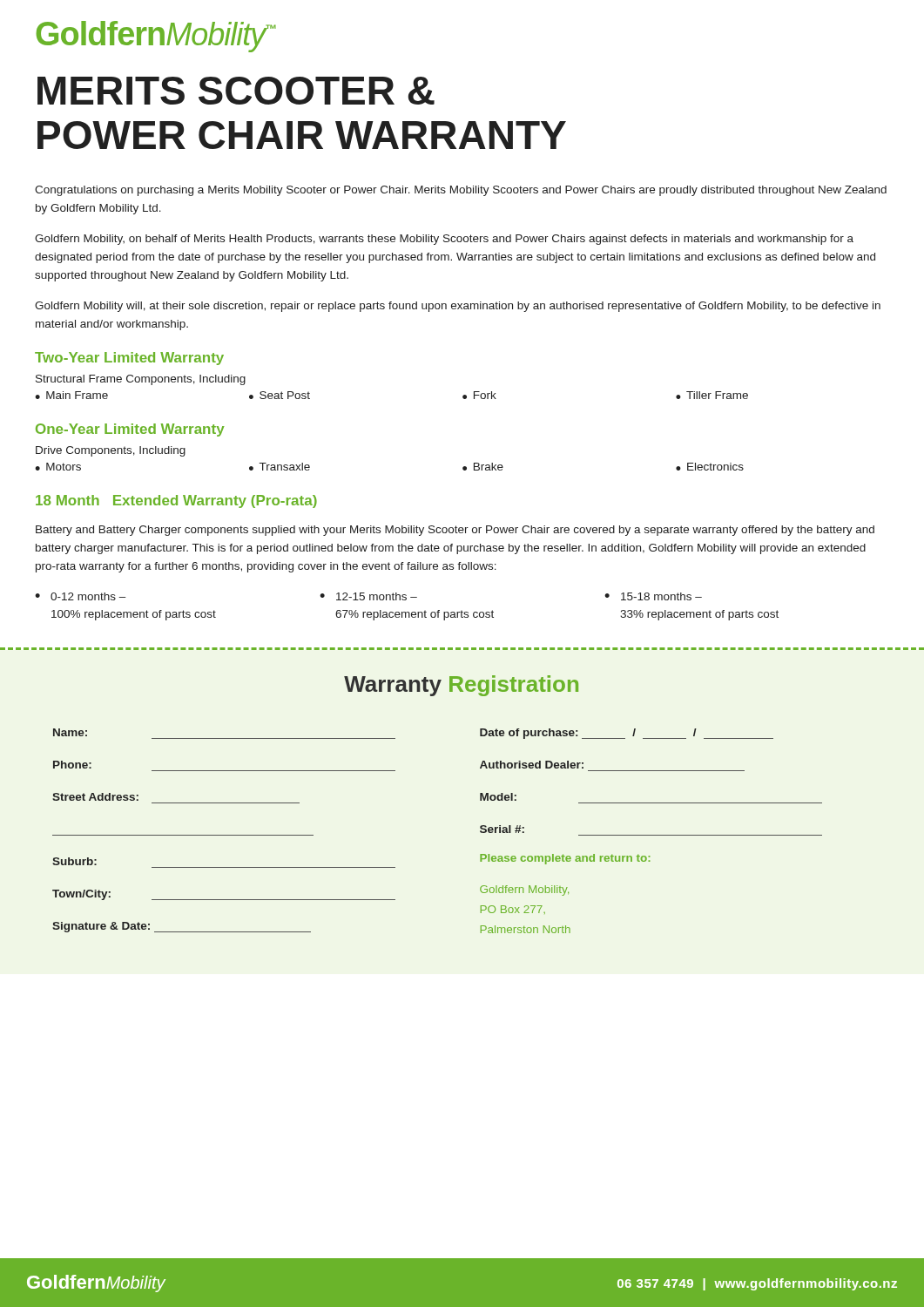Click where it says "• Main Frame"

72,397
